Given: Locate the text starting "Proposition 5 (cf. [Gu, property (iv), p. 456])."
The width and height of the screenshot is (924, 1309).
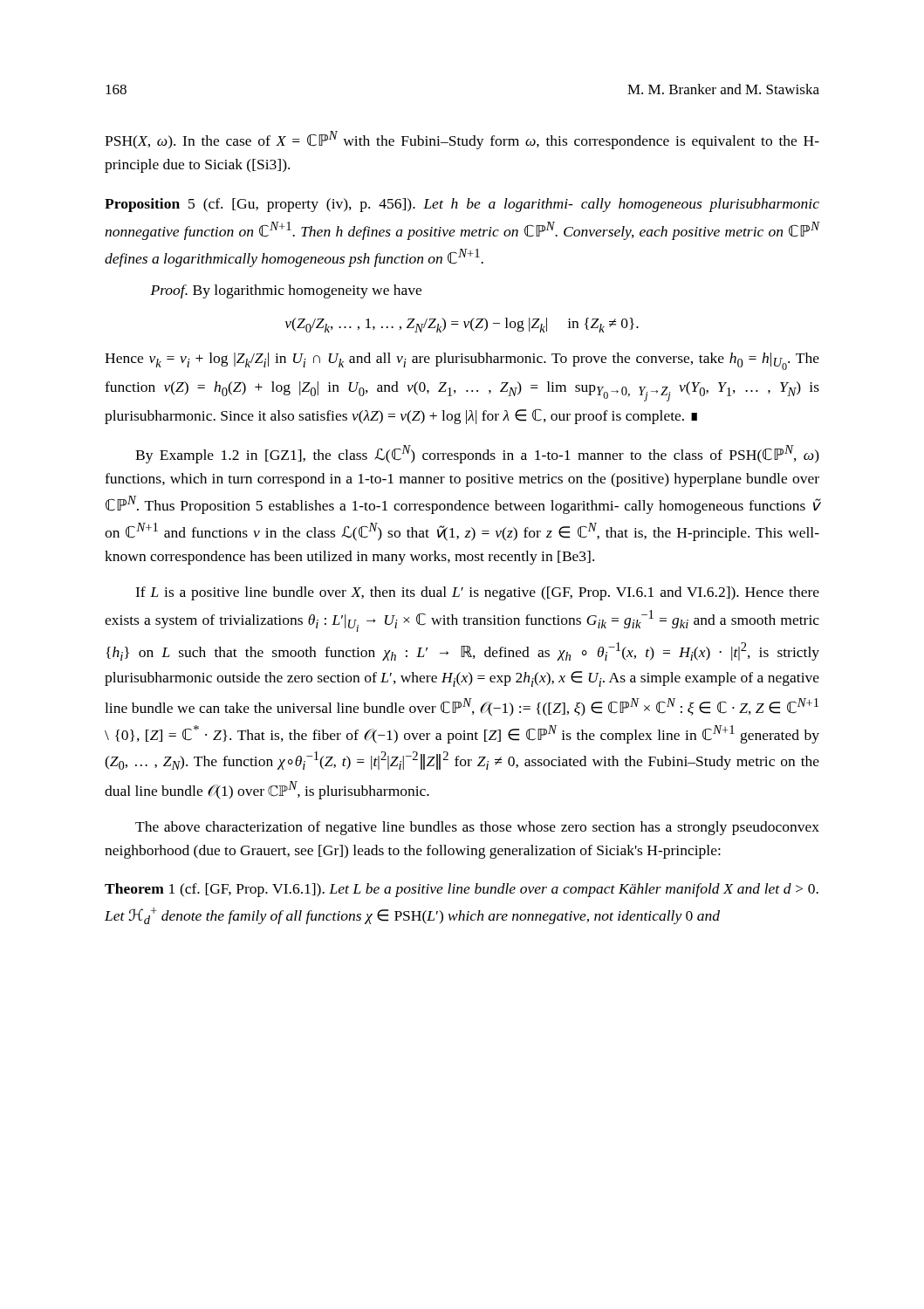Looking at the screenshot, I should pyautogui.click(x=462, y=231).
